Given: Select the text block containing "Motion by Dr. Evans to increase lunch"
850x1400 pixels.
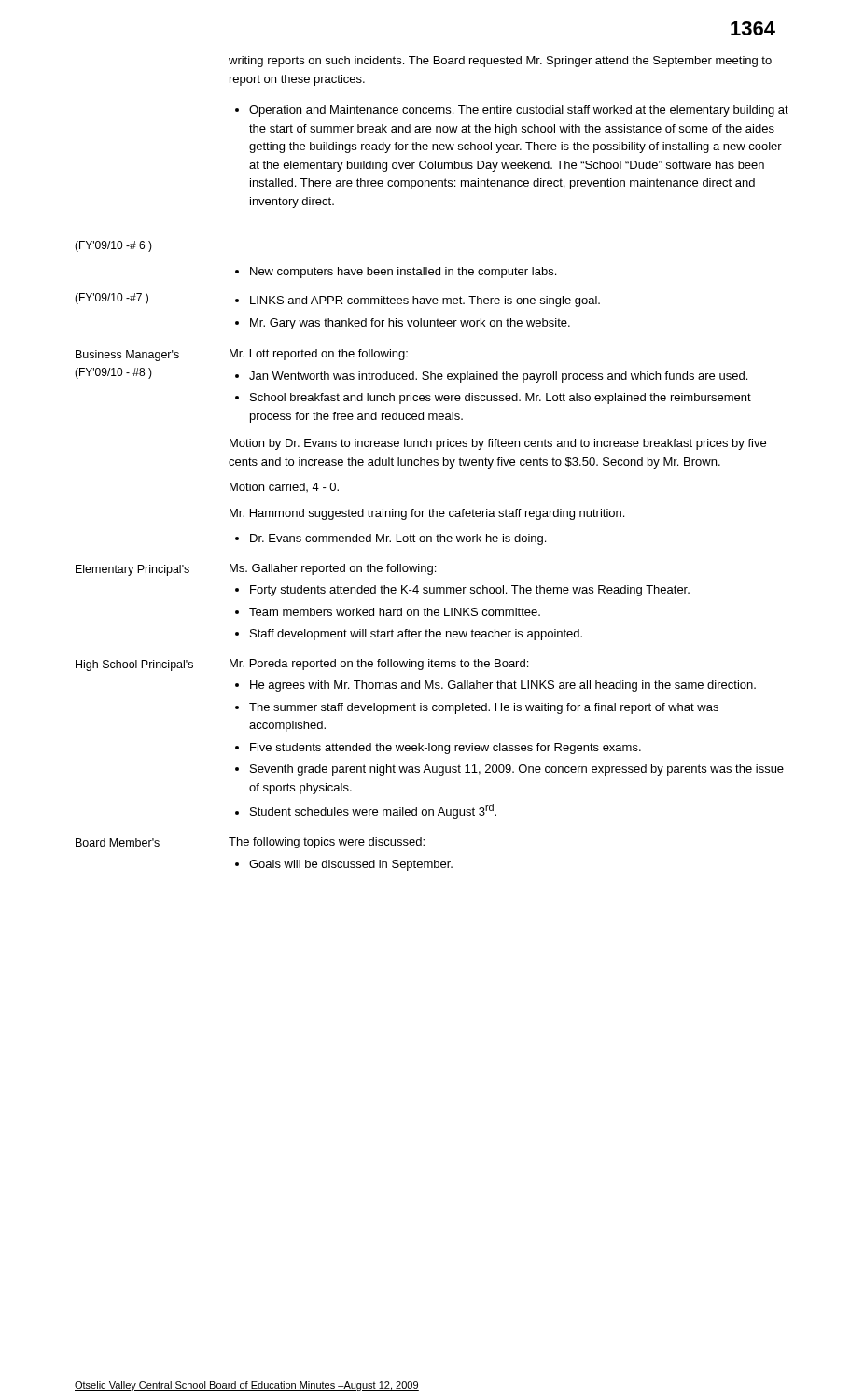Looking at the screenshot, I should pyautogui.click(x=498, y=452).
